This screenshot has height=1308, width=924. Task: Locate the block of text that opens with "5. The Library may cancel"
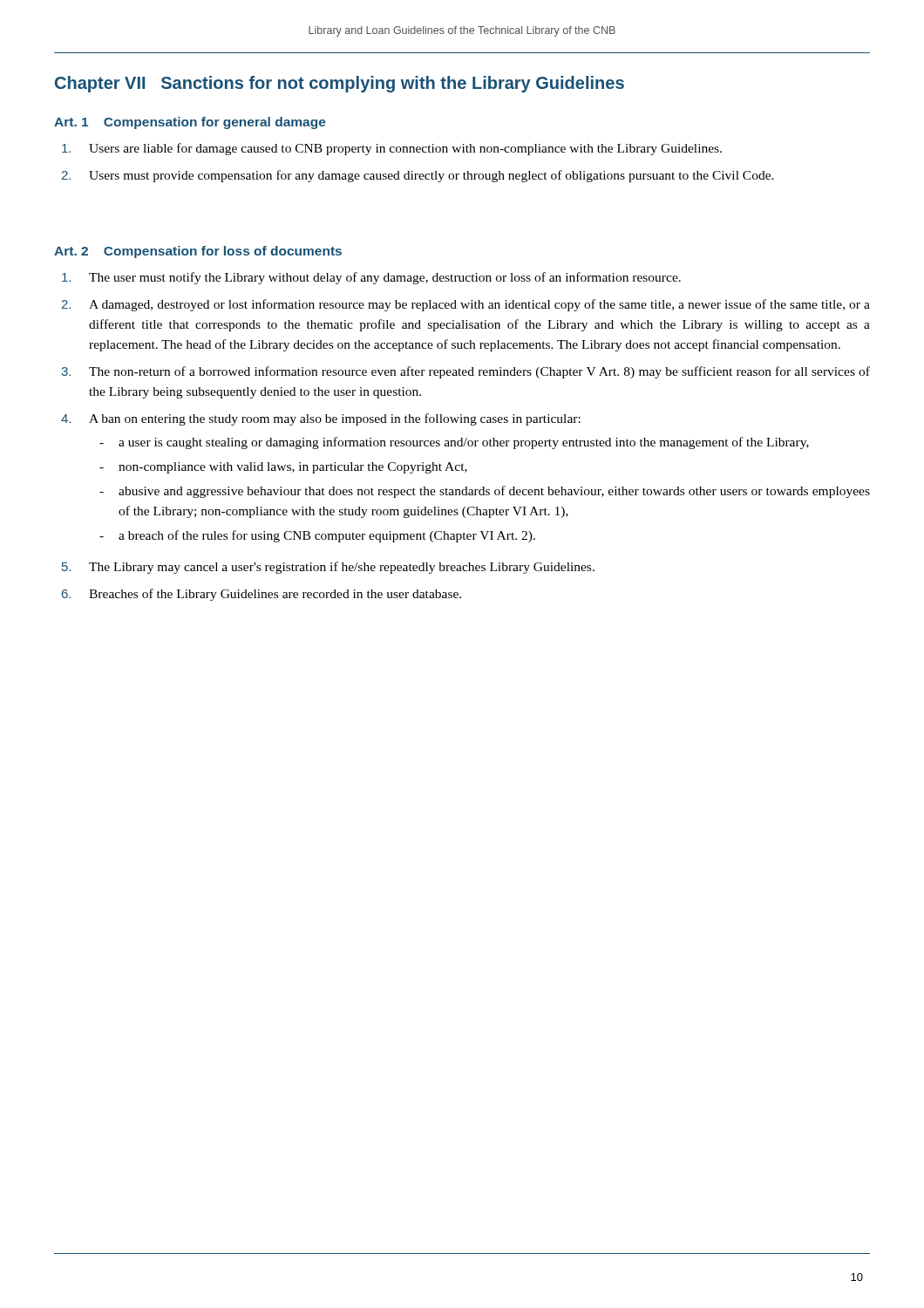pyautogui.click(x=462, y=567)
